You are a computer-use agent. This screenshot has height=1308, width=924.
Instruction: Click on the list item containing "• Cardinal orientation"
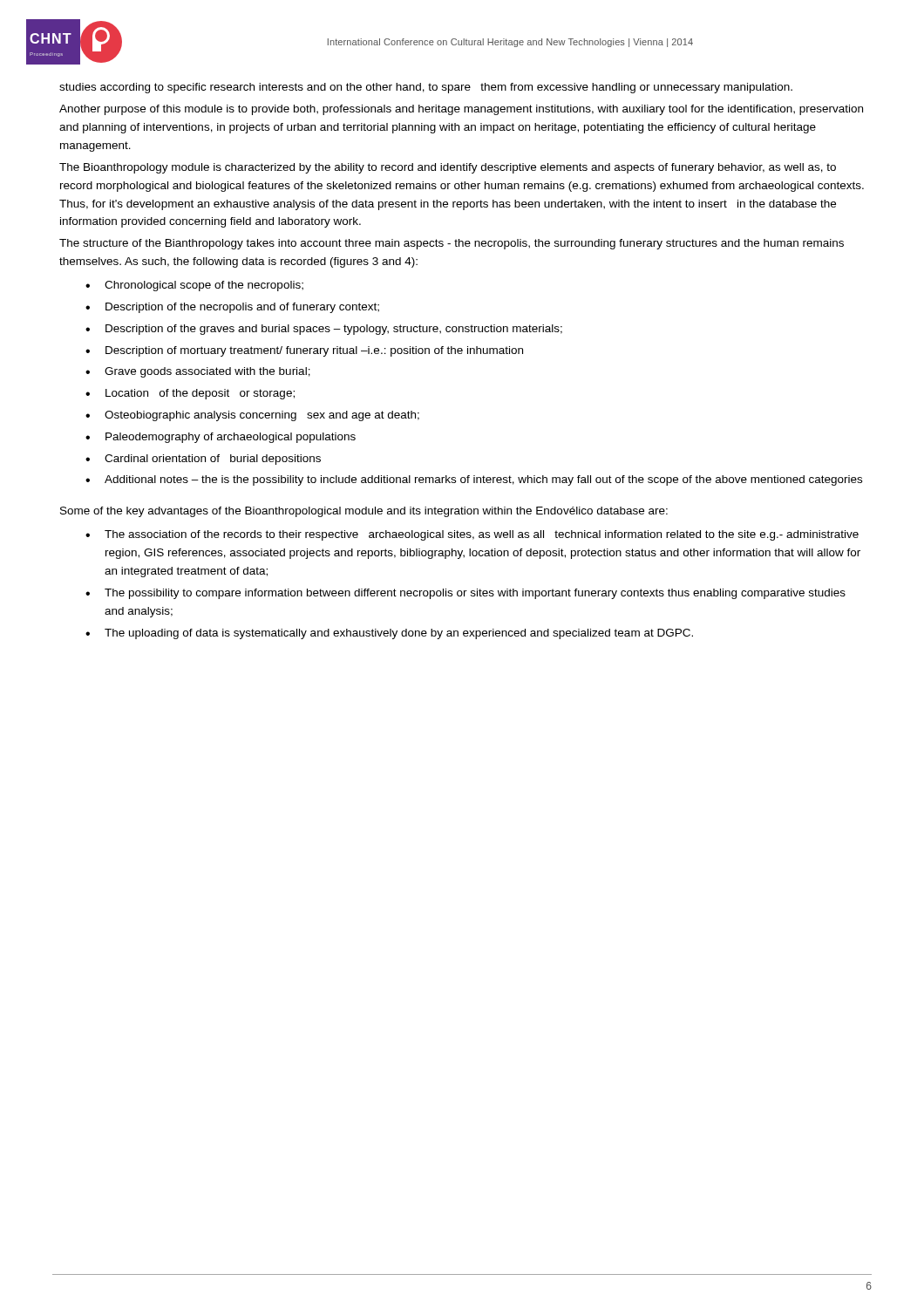tap(203, 460)
